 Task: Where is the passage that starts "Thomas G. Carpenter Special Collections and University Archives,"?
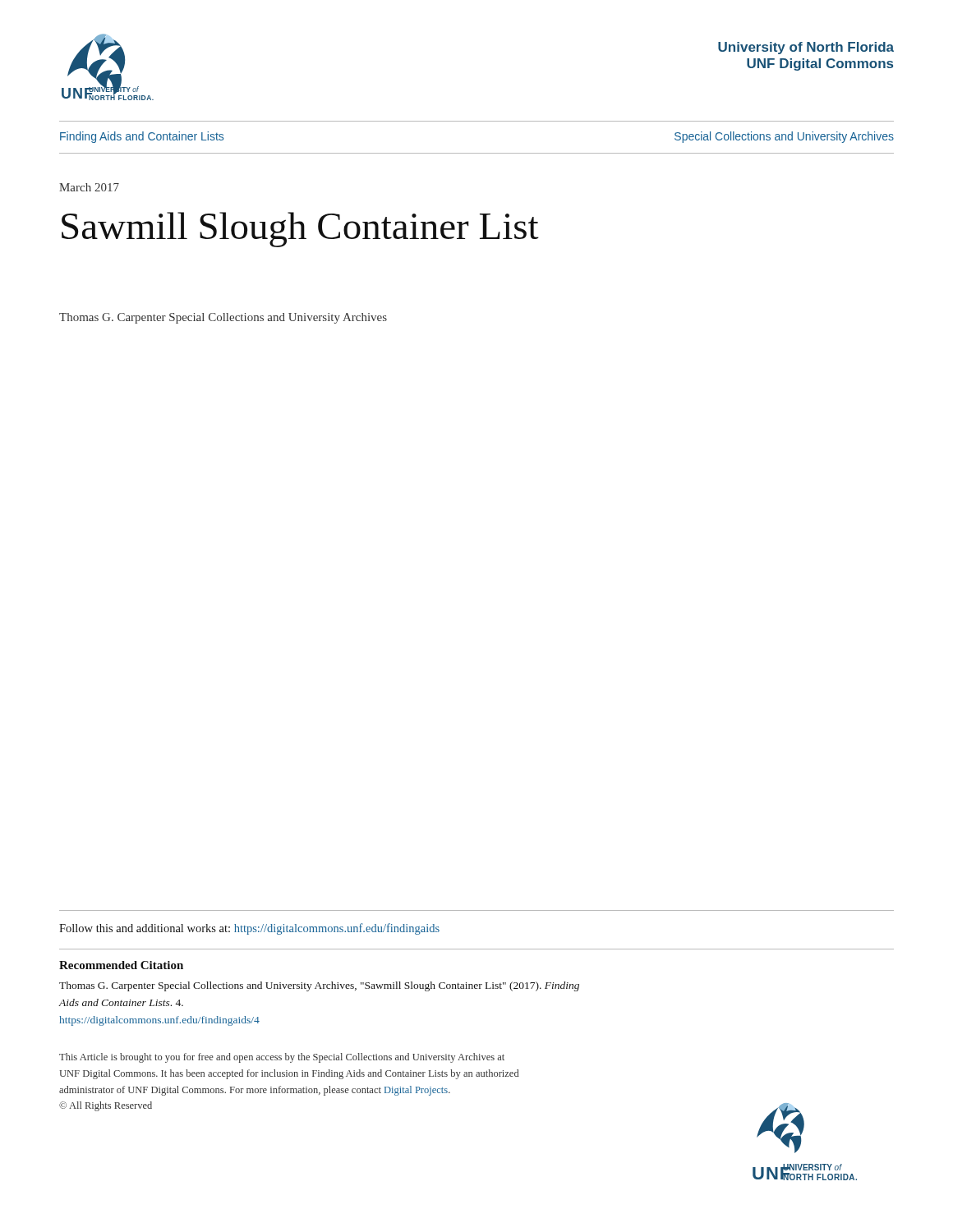pos(319,986)
